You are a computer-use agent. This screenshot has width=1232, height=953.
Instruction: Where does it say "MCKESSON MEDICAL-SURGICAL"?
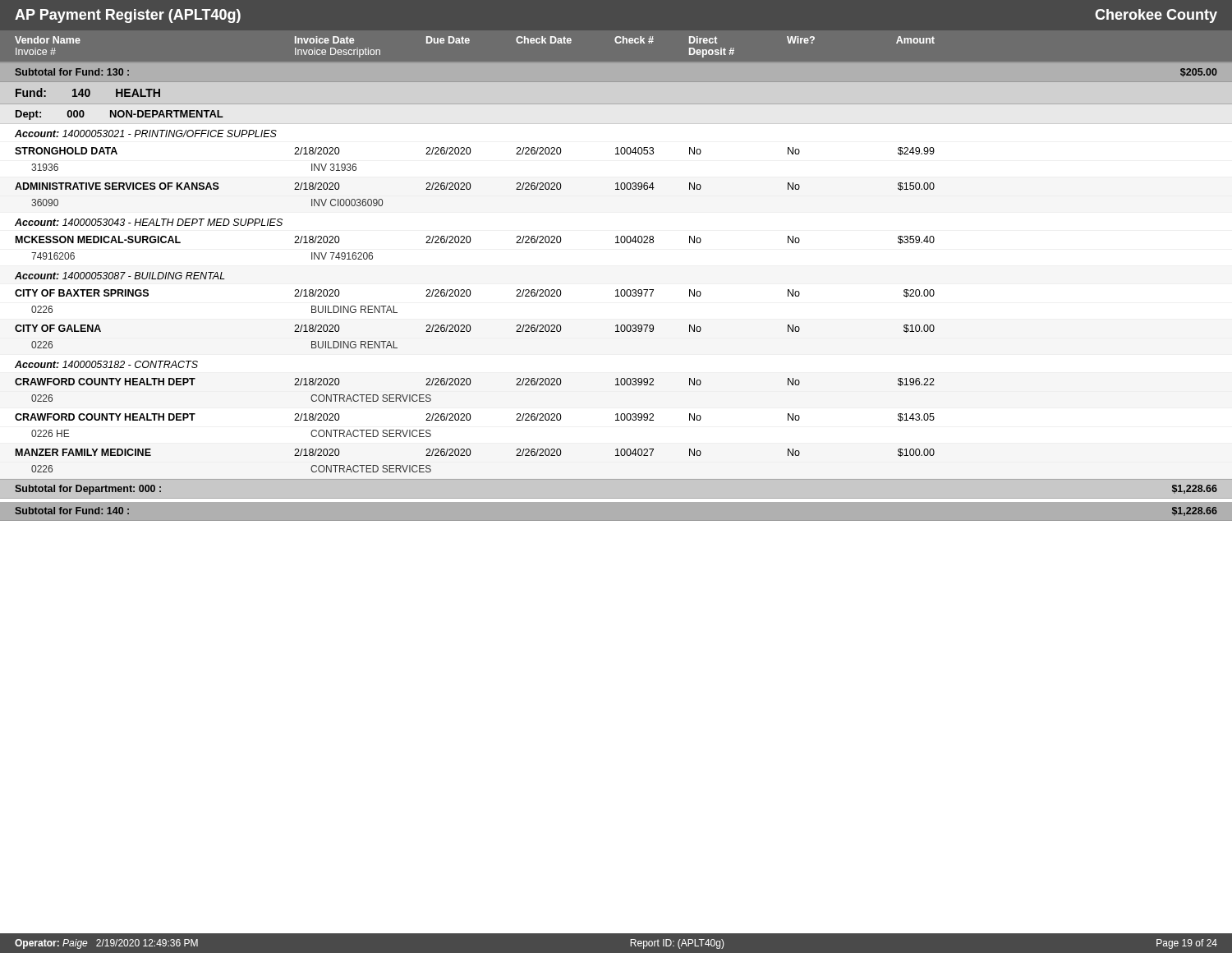[98, 240]
